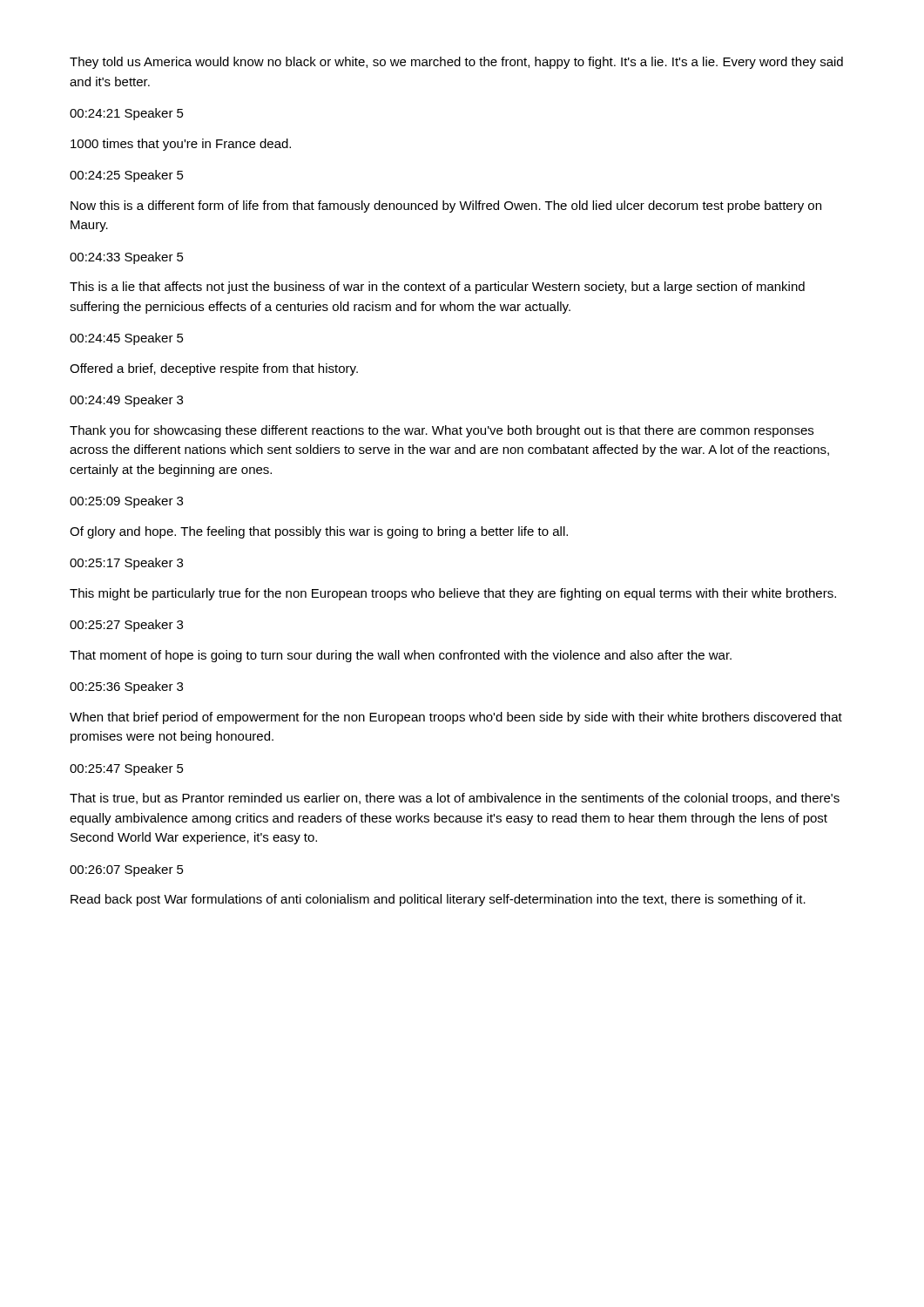Find the passage starting "They told us America"
924x1307 pixels.
pos(457,71)
